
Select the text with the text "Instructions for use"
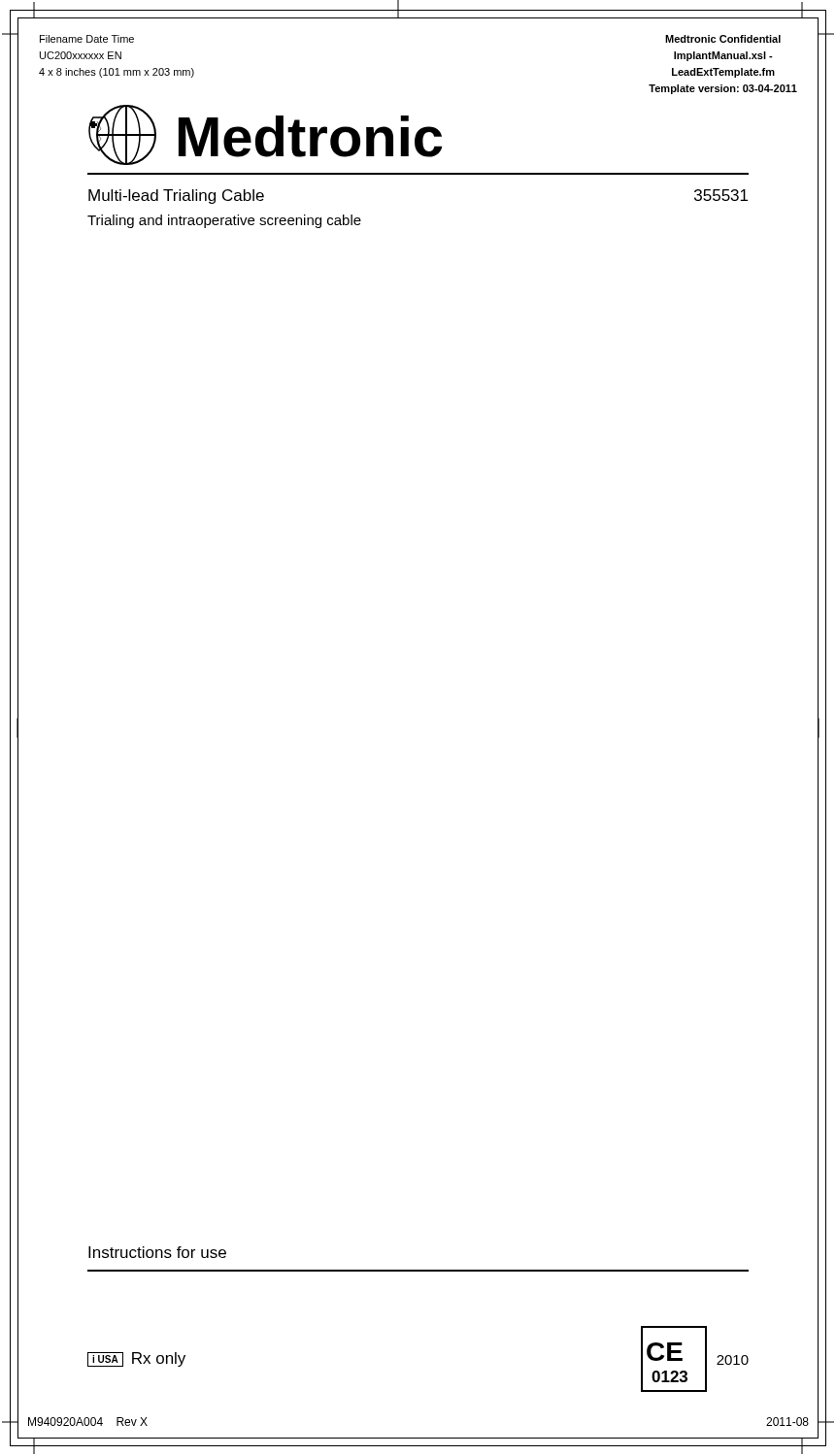(x=157, y=1252)
